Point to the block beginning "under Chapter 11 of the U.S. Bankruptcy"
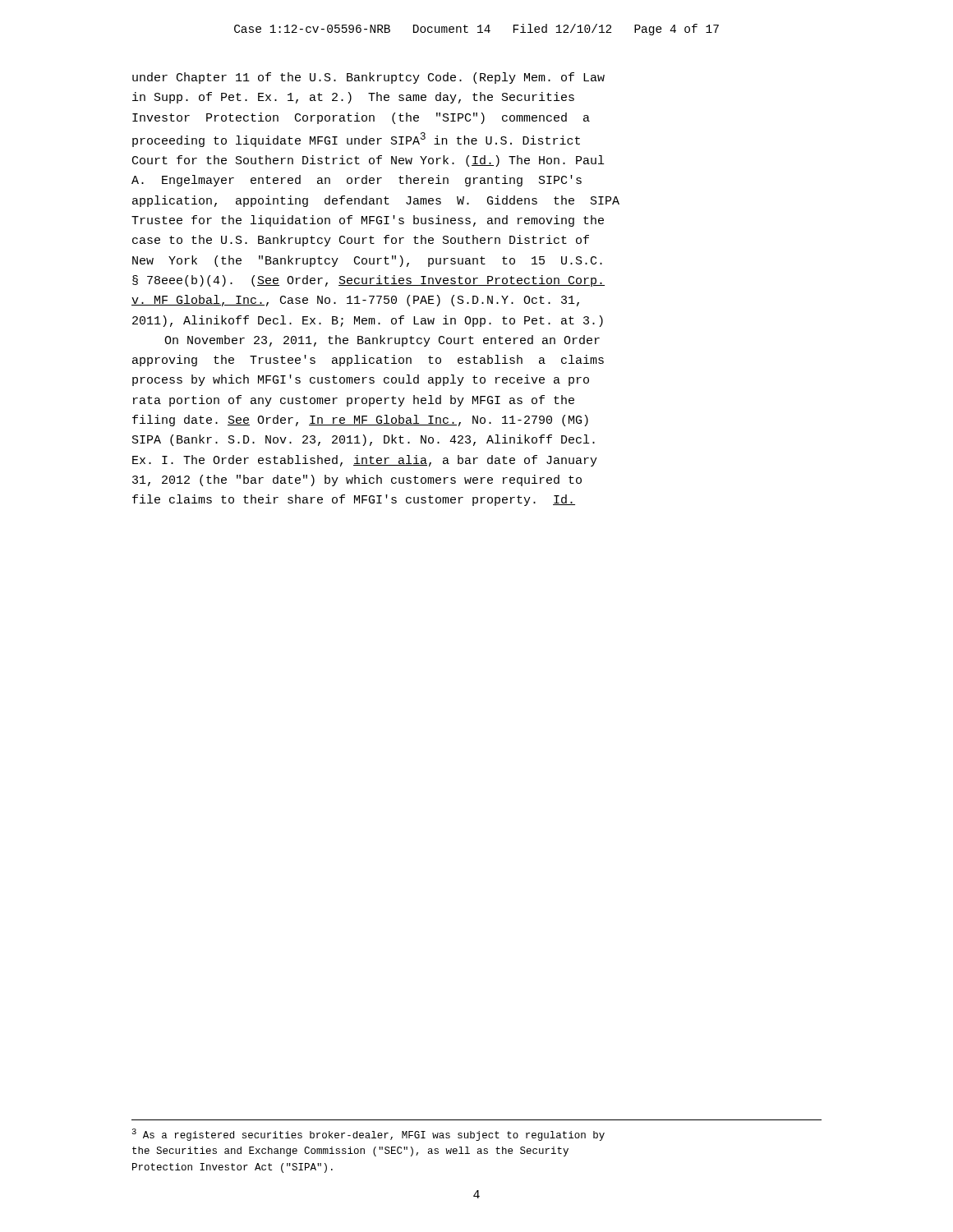The height and width of the screenshot is (1232, 953). point(476,200)
